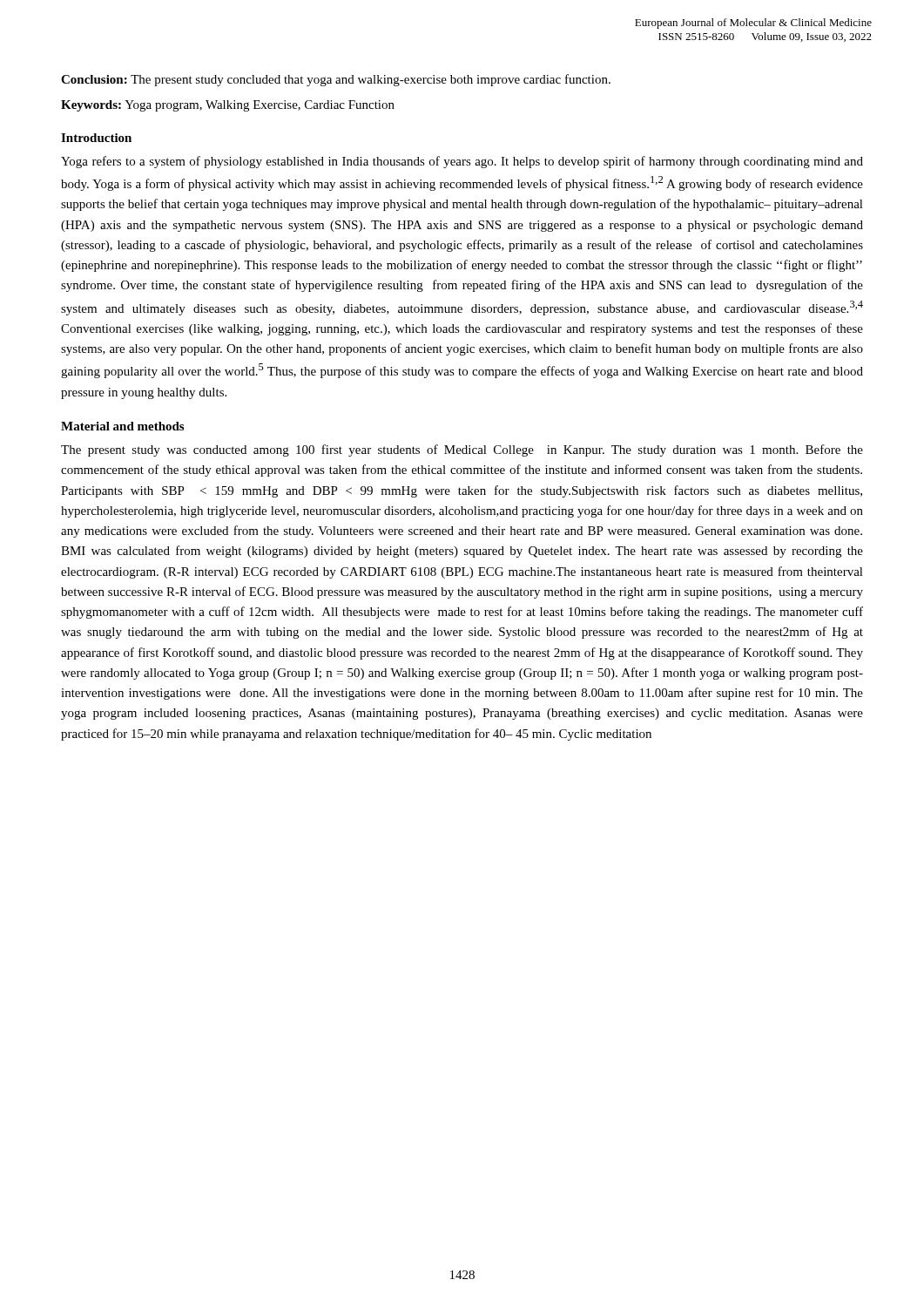Navigate to the region starting "Yoga refers to a system of"
The height and width of the screenshot is (1307, 924).
point(462,277)
